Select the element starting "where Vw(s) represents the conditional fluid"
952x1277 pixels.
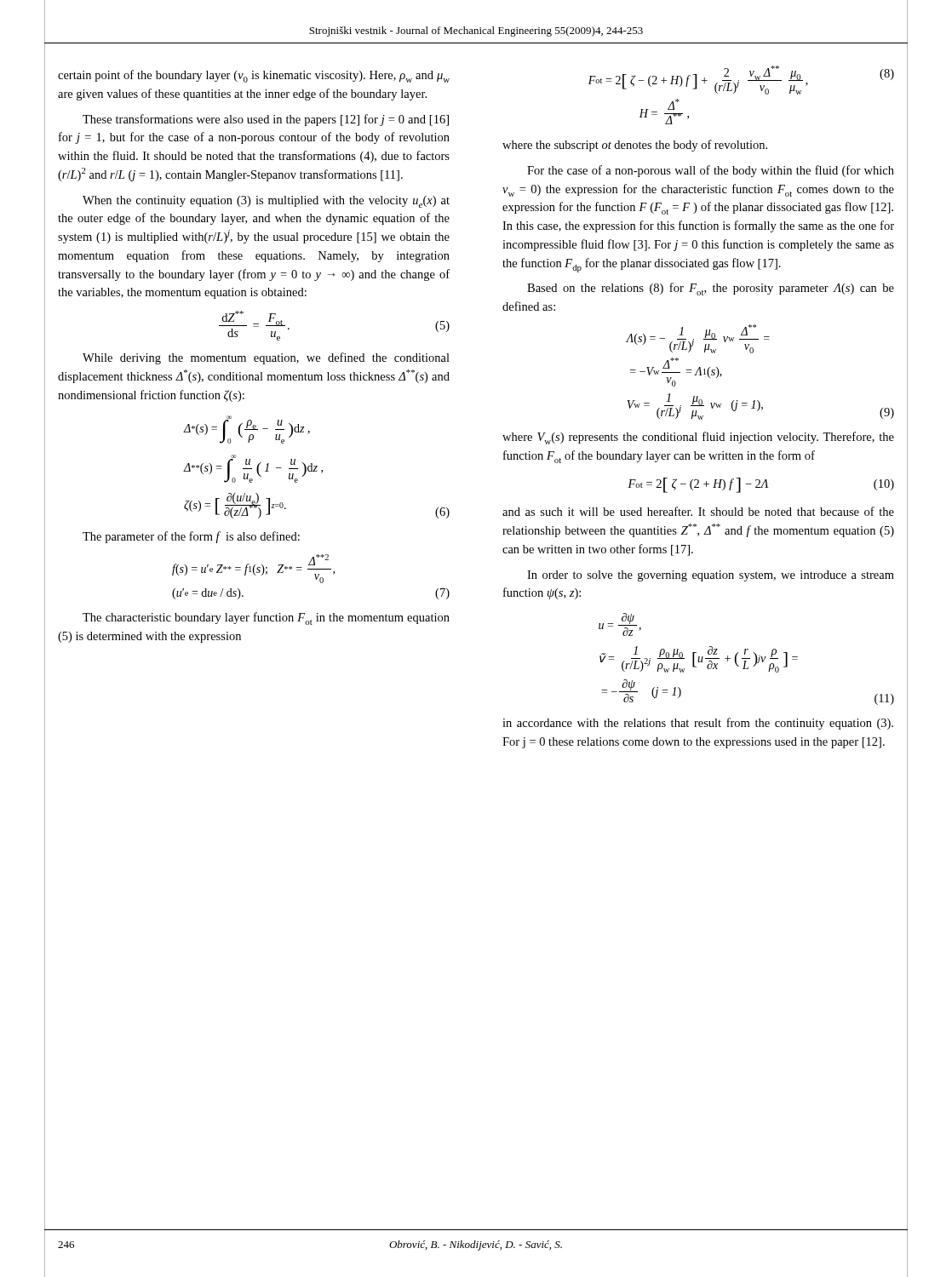tap(698, 447)
